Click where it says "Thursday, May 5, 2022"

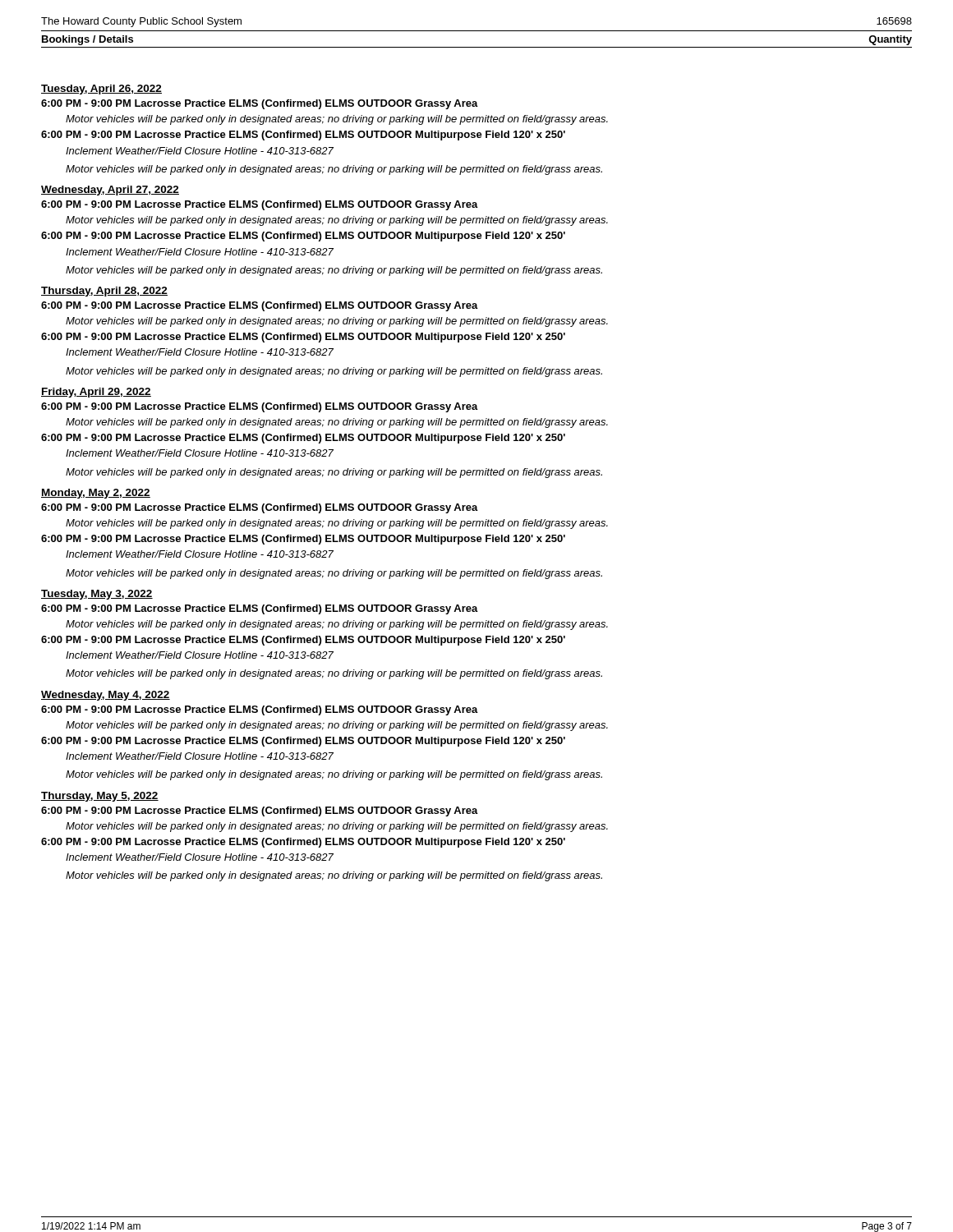[x=100, y=795]
